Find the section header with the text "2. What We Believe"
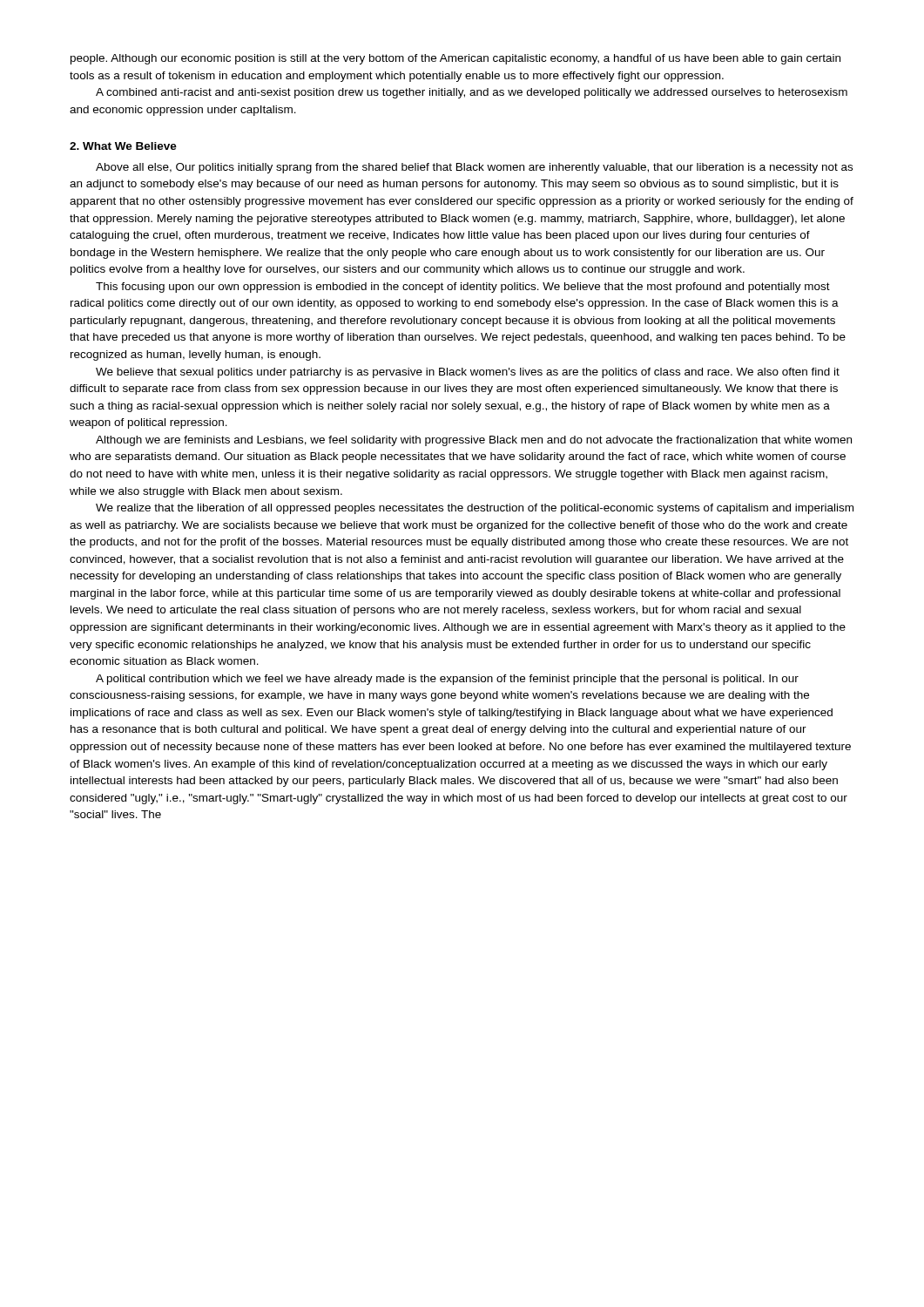The width and height of the screenshot is (924, 1307). [123, 146]
